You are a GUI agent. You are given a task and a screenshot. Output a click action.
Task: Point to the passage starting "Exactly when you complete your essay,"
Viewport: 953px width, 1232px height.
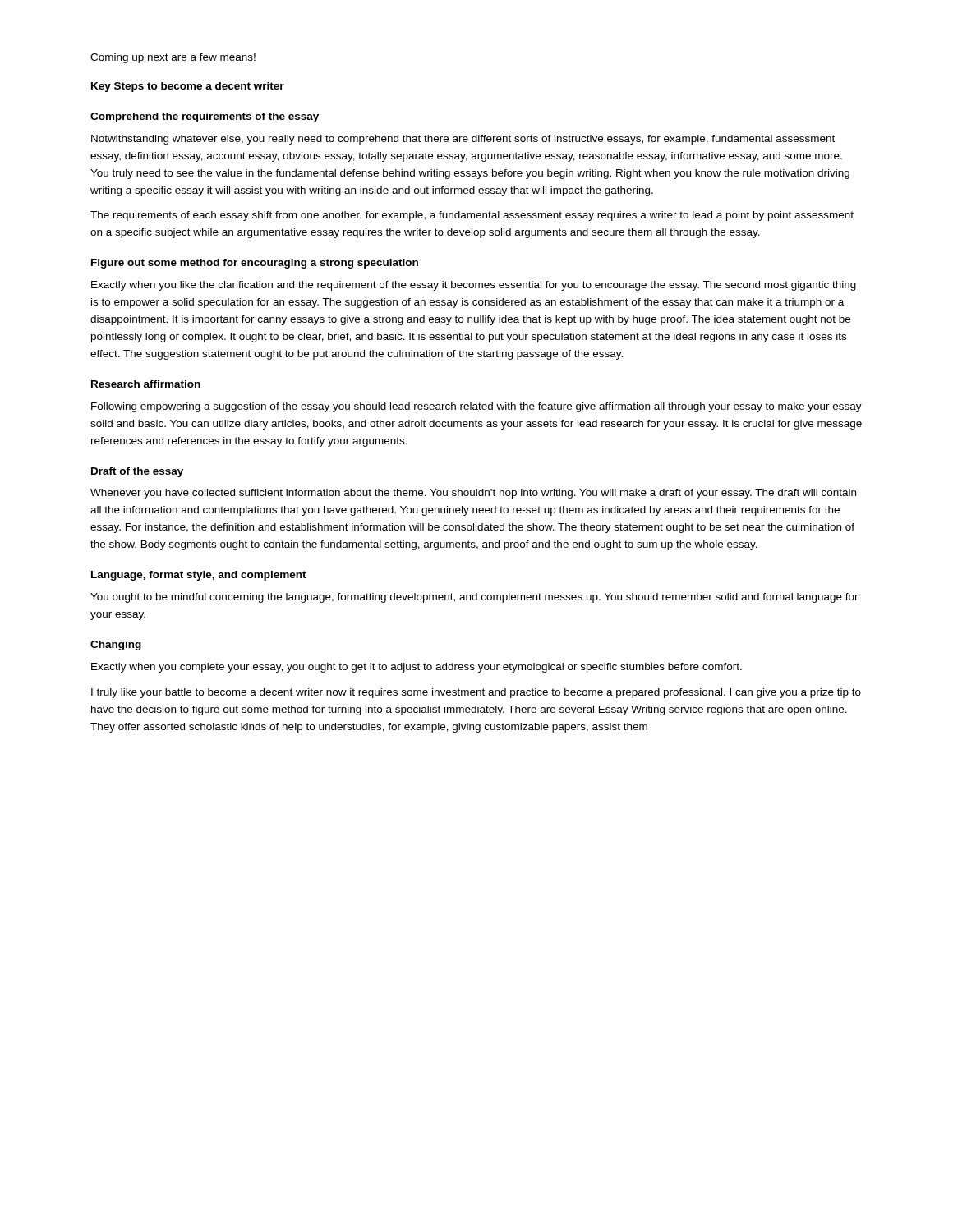(416, 666)
